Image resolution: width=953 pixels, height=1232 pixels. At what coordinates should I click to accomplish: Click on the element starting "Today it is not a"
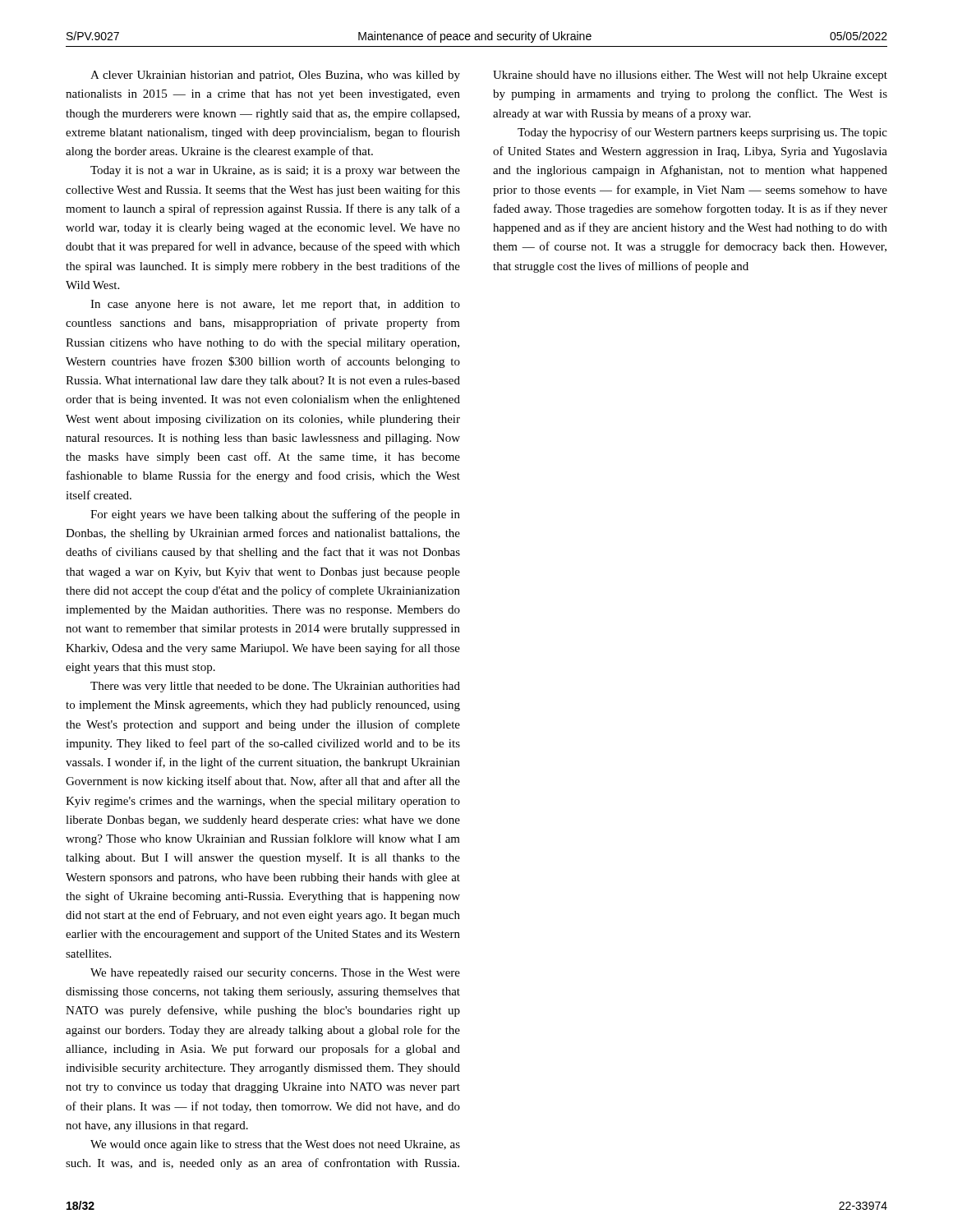(x=263, y=228)
